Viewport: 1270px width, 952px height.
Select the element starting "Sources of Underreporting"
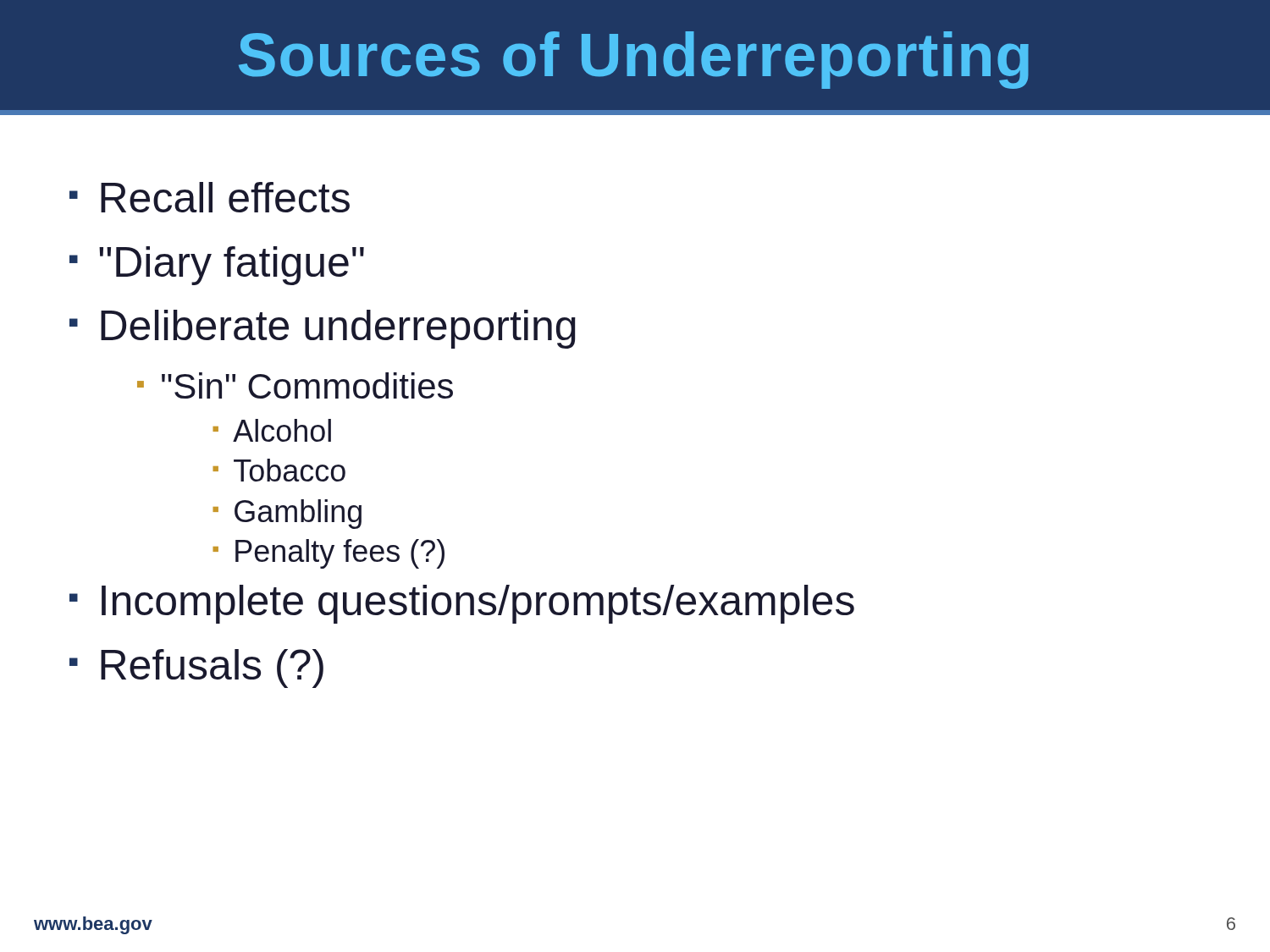635,55
